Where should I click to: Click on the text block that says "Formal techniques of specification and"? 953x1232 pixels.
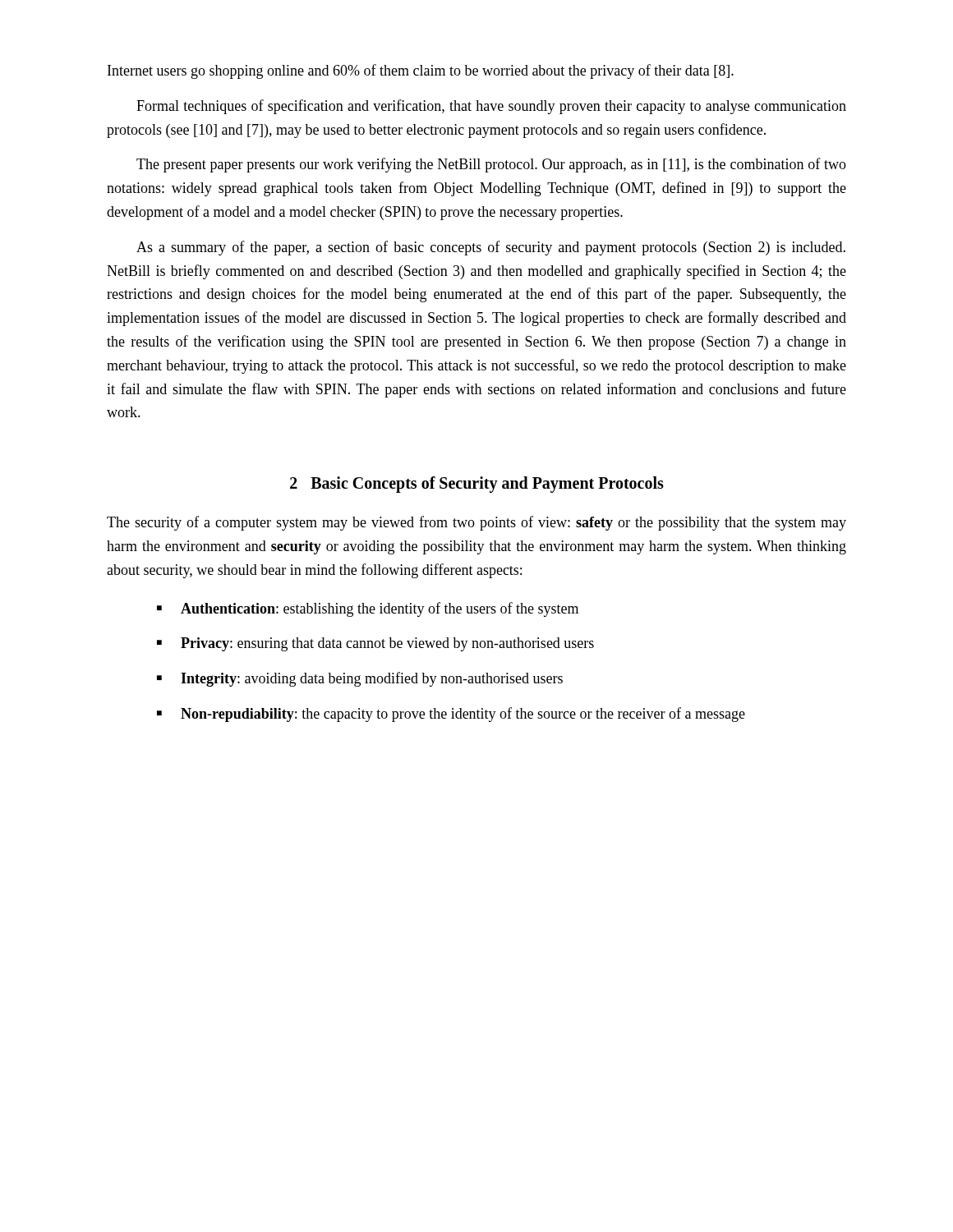coord(476,118)
